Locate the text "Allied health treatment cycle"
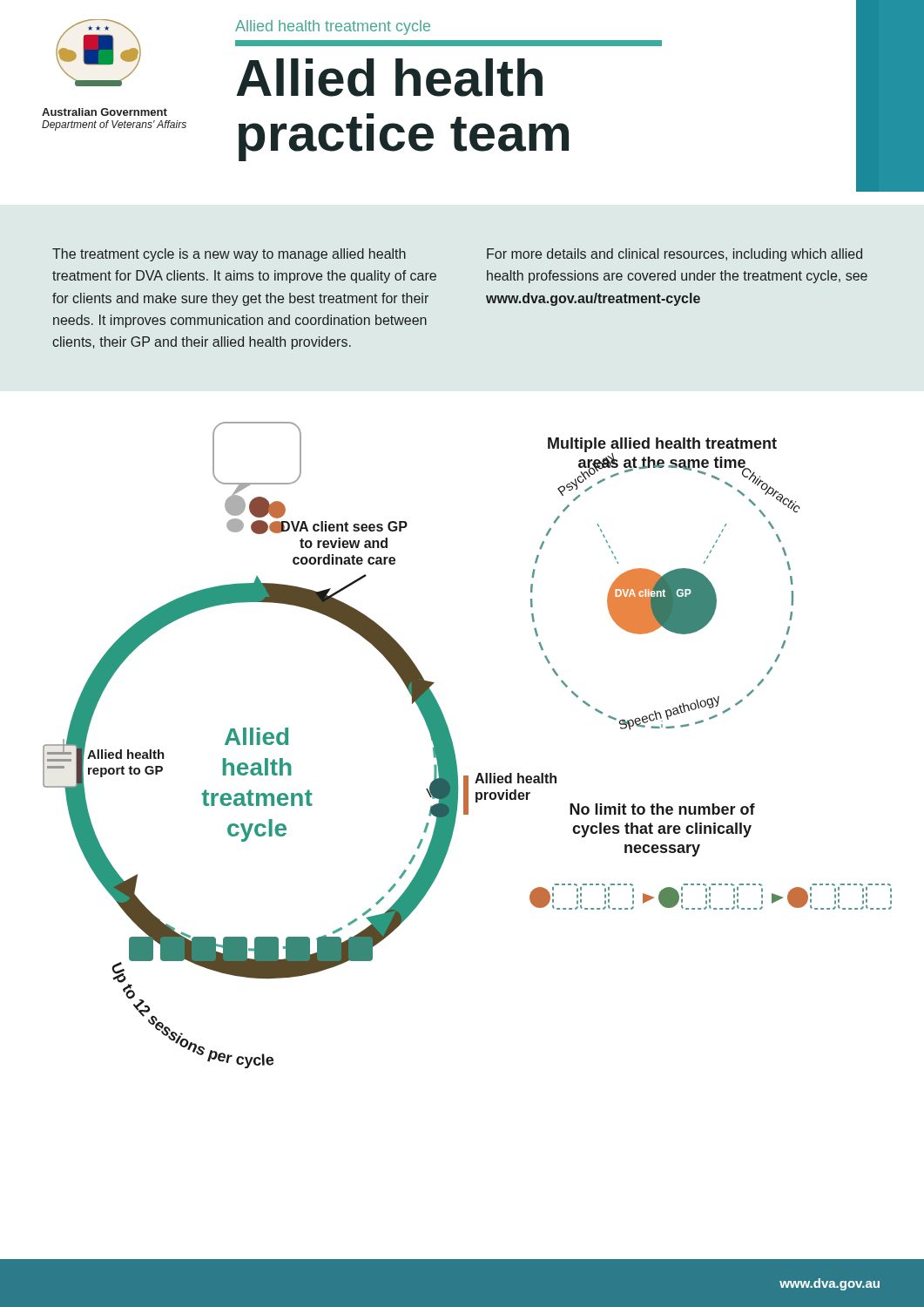 click(x=333, y=26)
